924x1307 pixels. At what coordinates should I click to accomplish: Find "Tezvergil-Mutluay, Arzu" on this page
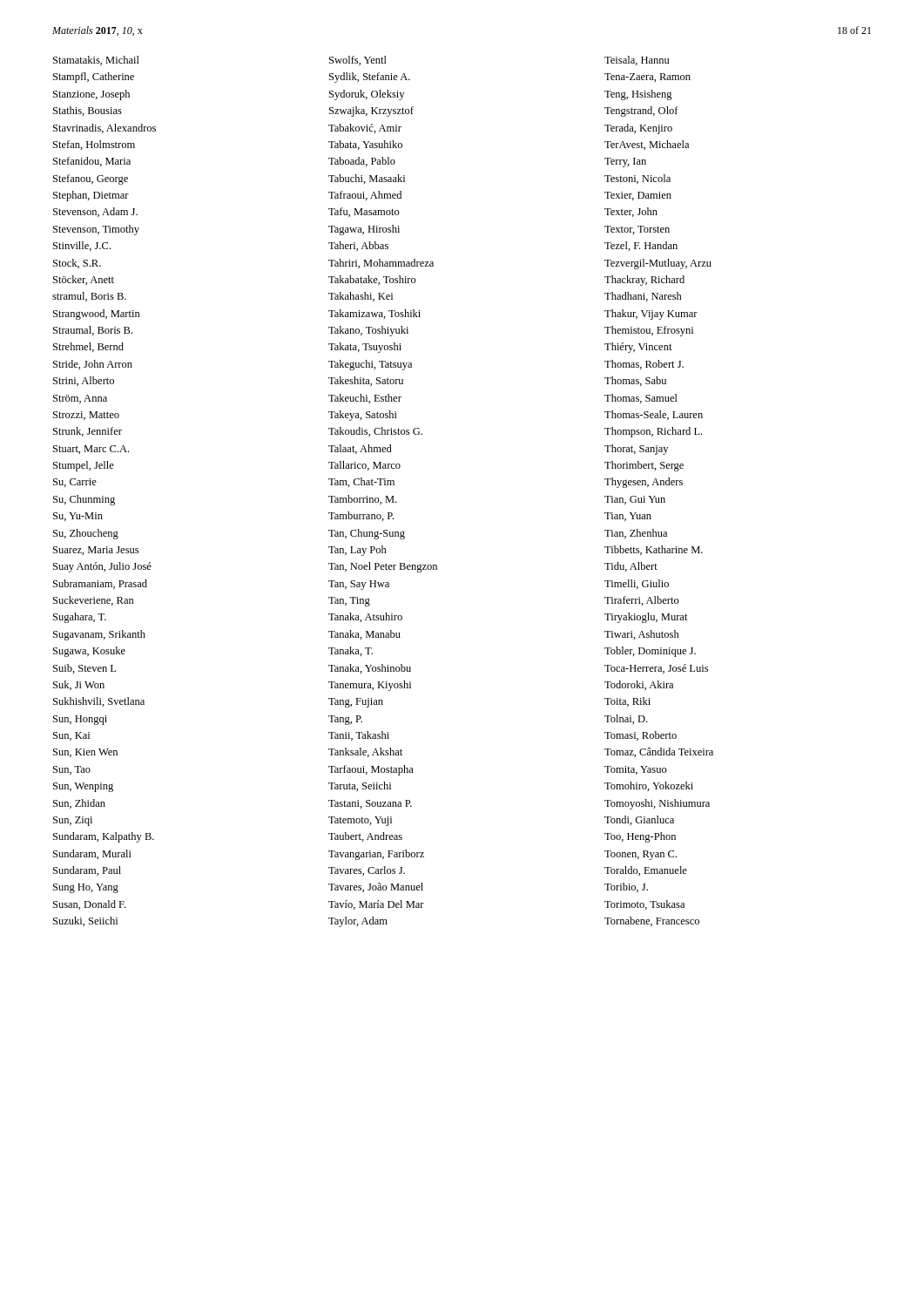(x=658, y=263)
